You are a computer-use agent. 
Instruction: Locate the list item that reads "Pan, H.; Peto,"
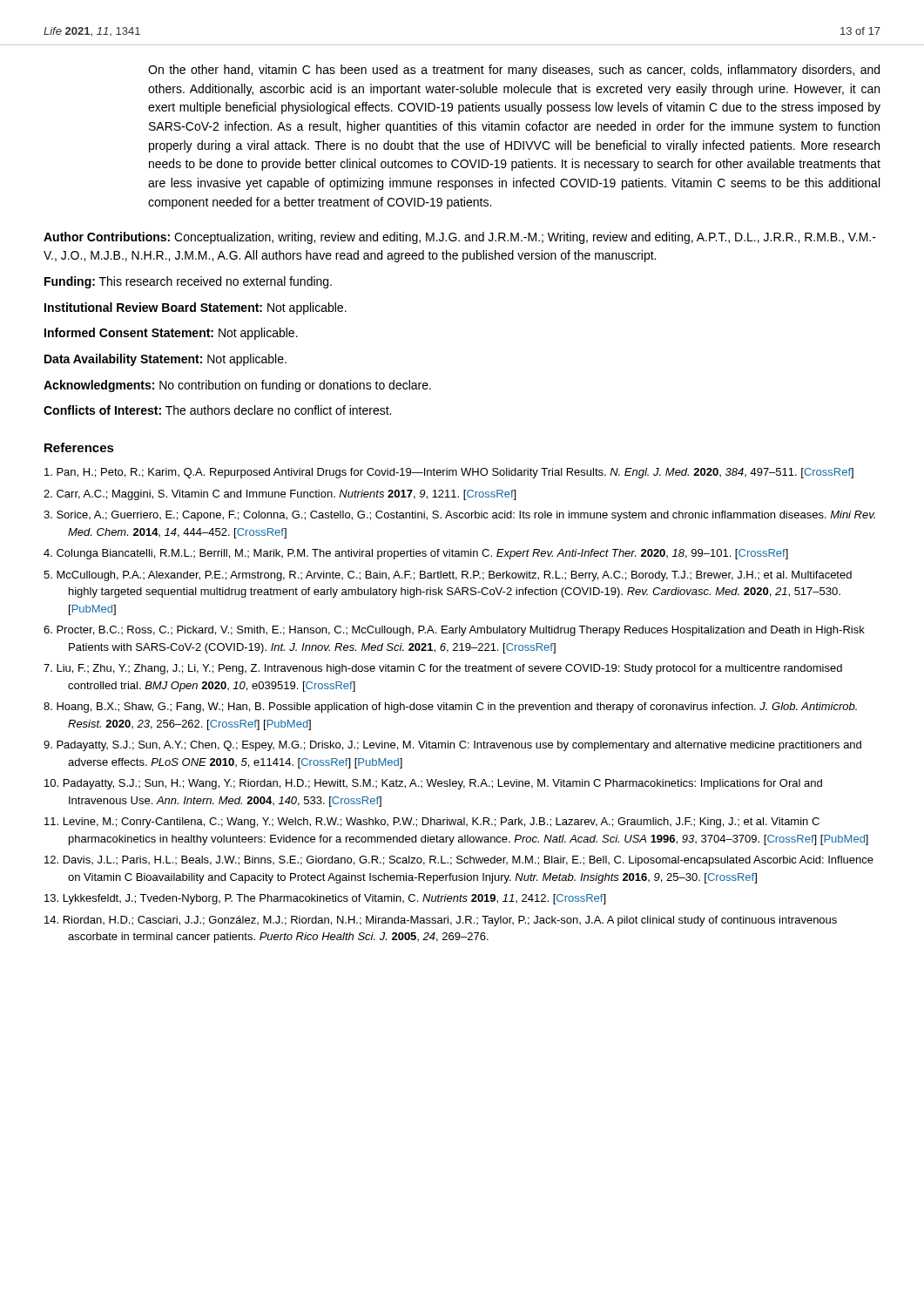(449, 472)
